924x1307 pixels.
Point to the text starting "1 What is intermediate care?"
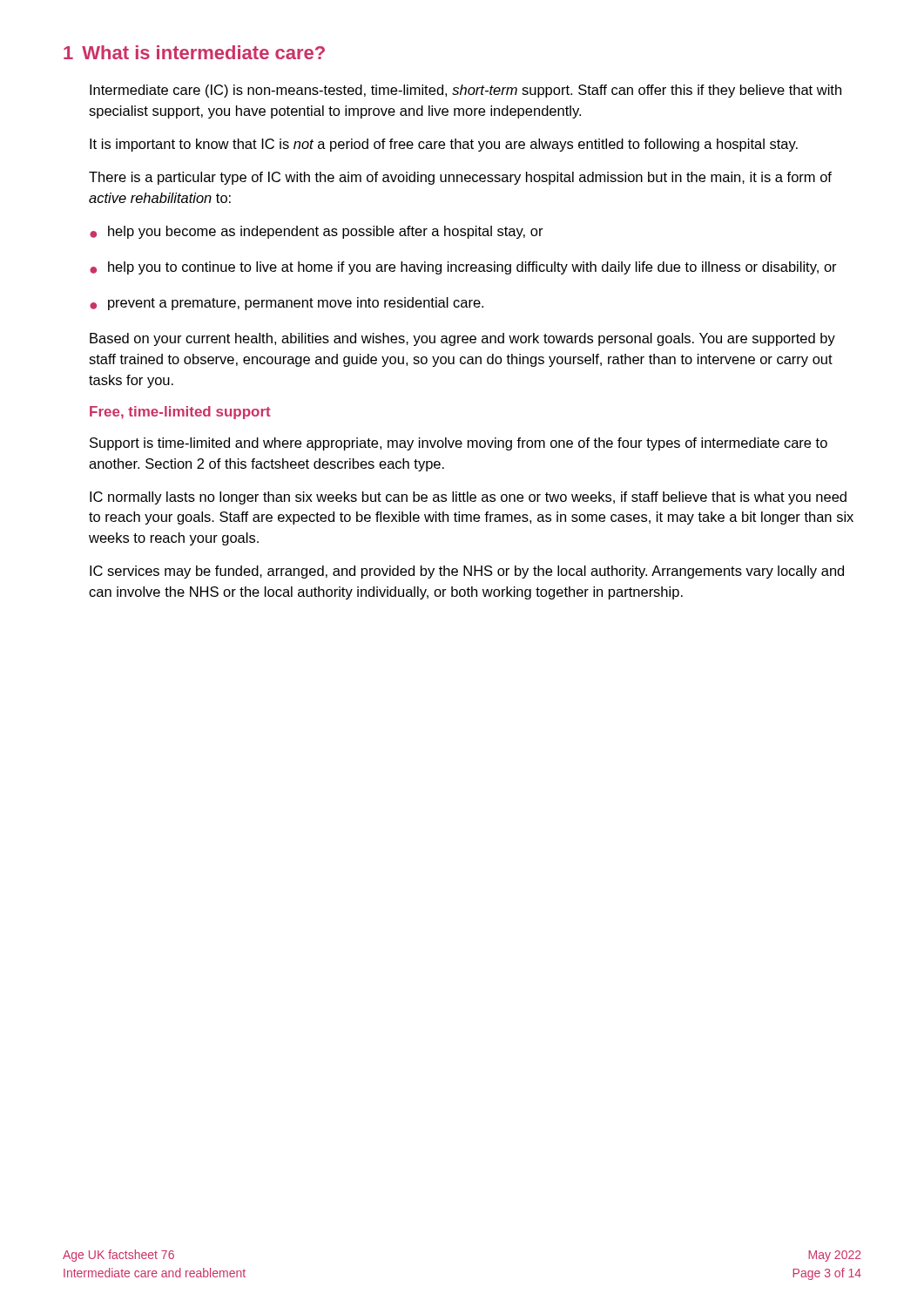point(194,53)
